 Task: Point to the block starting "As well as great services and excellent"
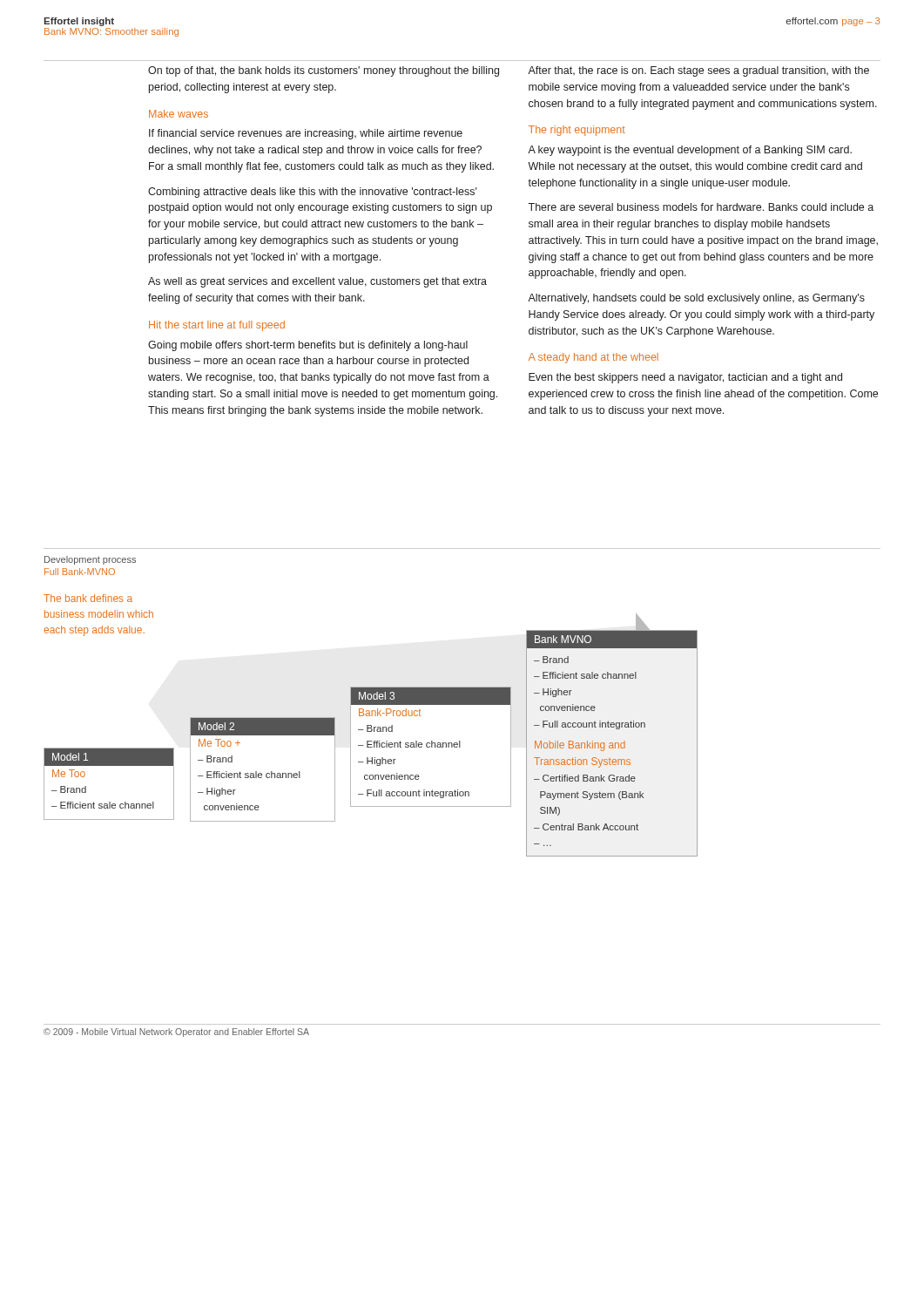coord(324,290)
